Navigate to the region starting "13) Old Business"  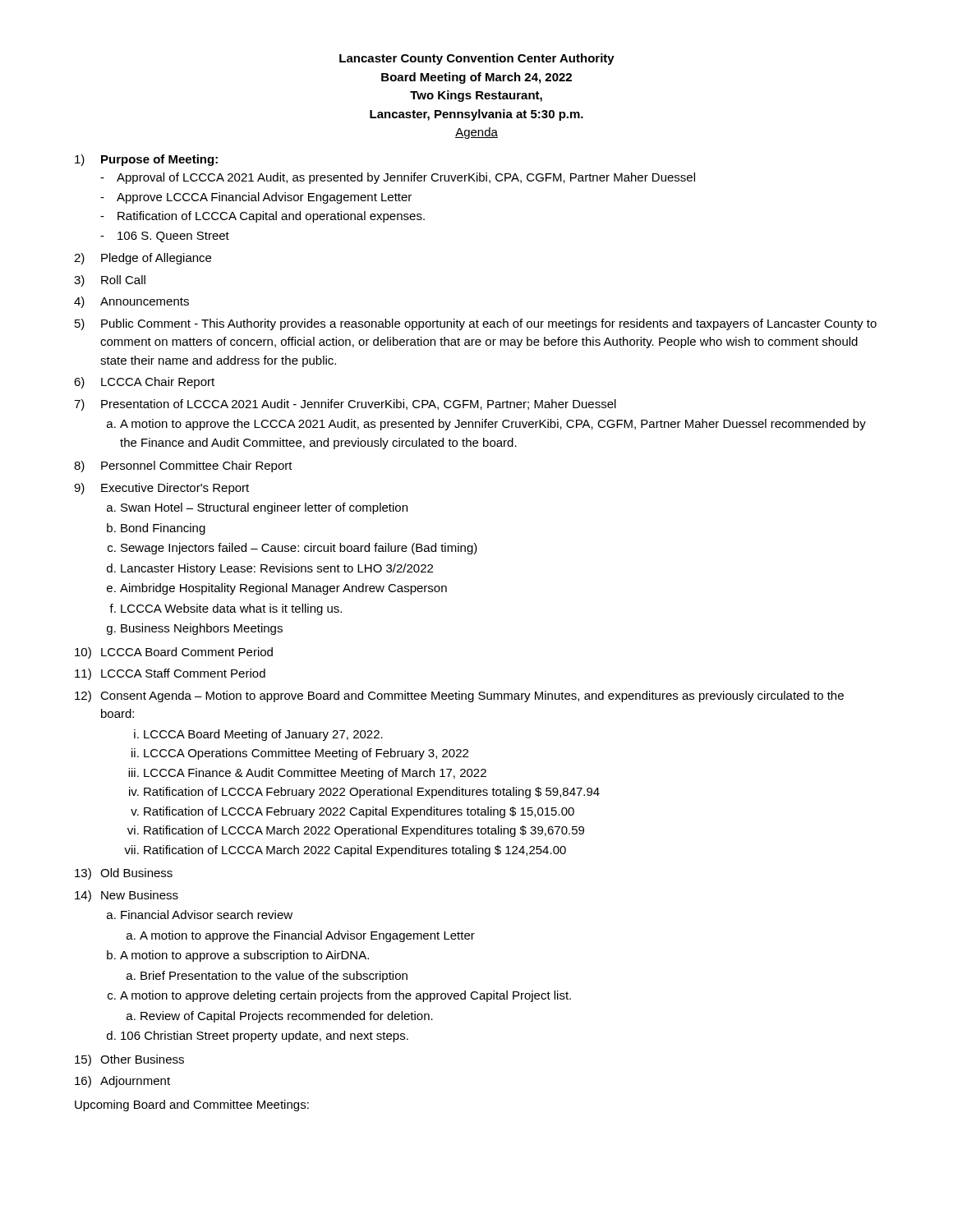tap(124, 874)
